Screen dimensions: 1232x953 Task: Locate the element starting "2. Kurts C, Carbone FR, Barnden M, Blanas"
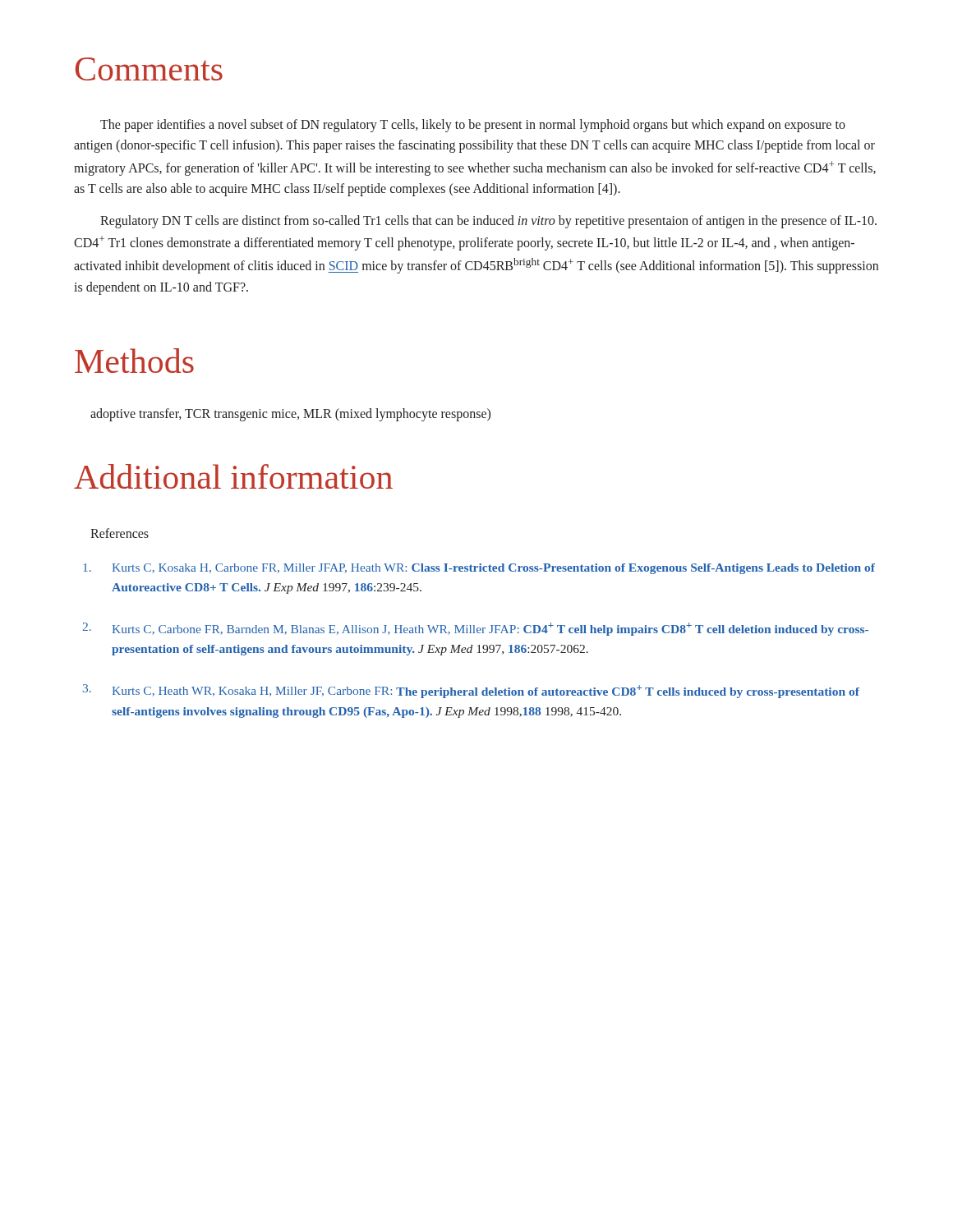point(481,638)
